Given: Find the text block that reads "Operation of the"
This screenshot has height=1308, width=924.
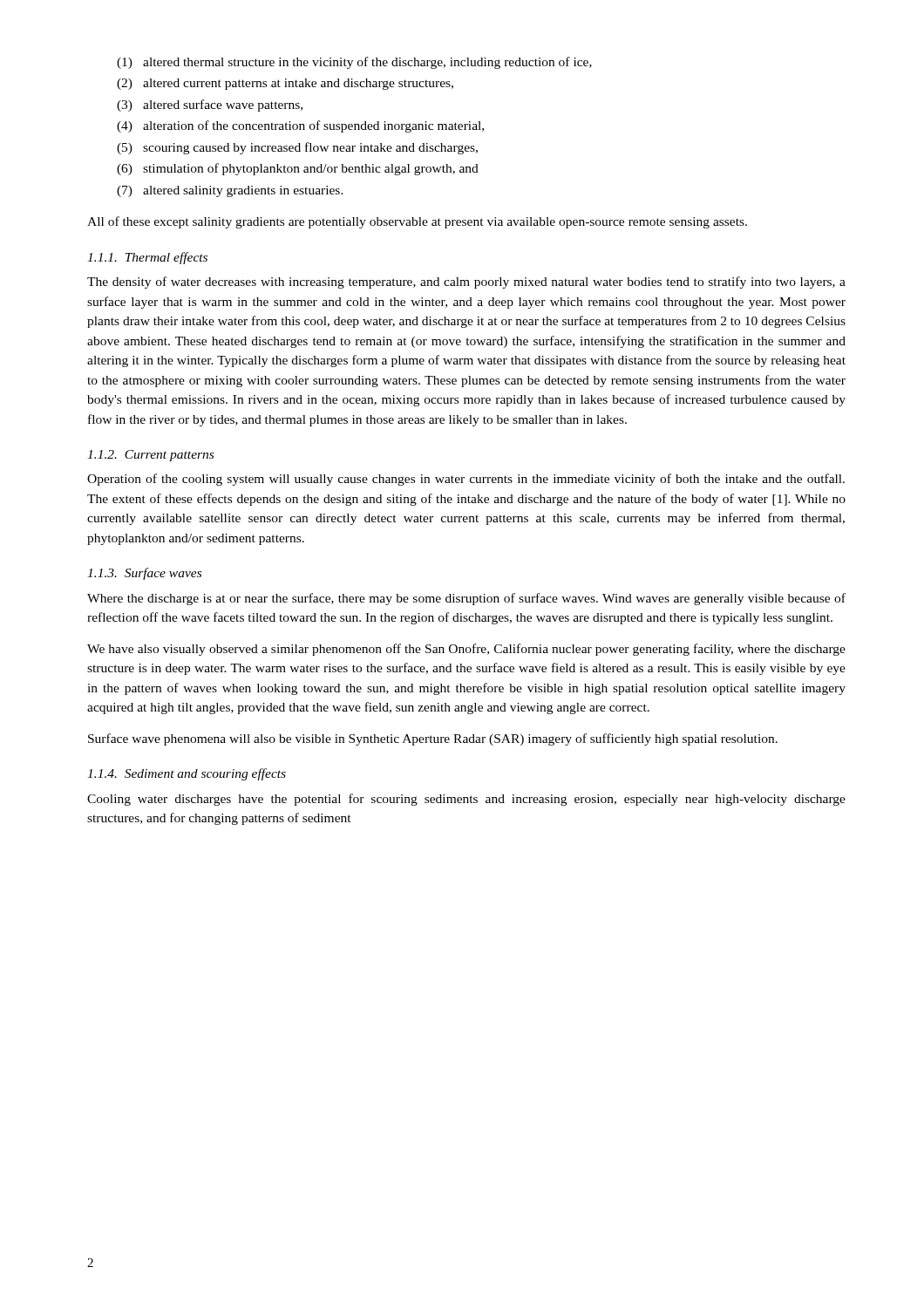Looking at the screenshot, I should pyautogui.click(x=466, y=508).
